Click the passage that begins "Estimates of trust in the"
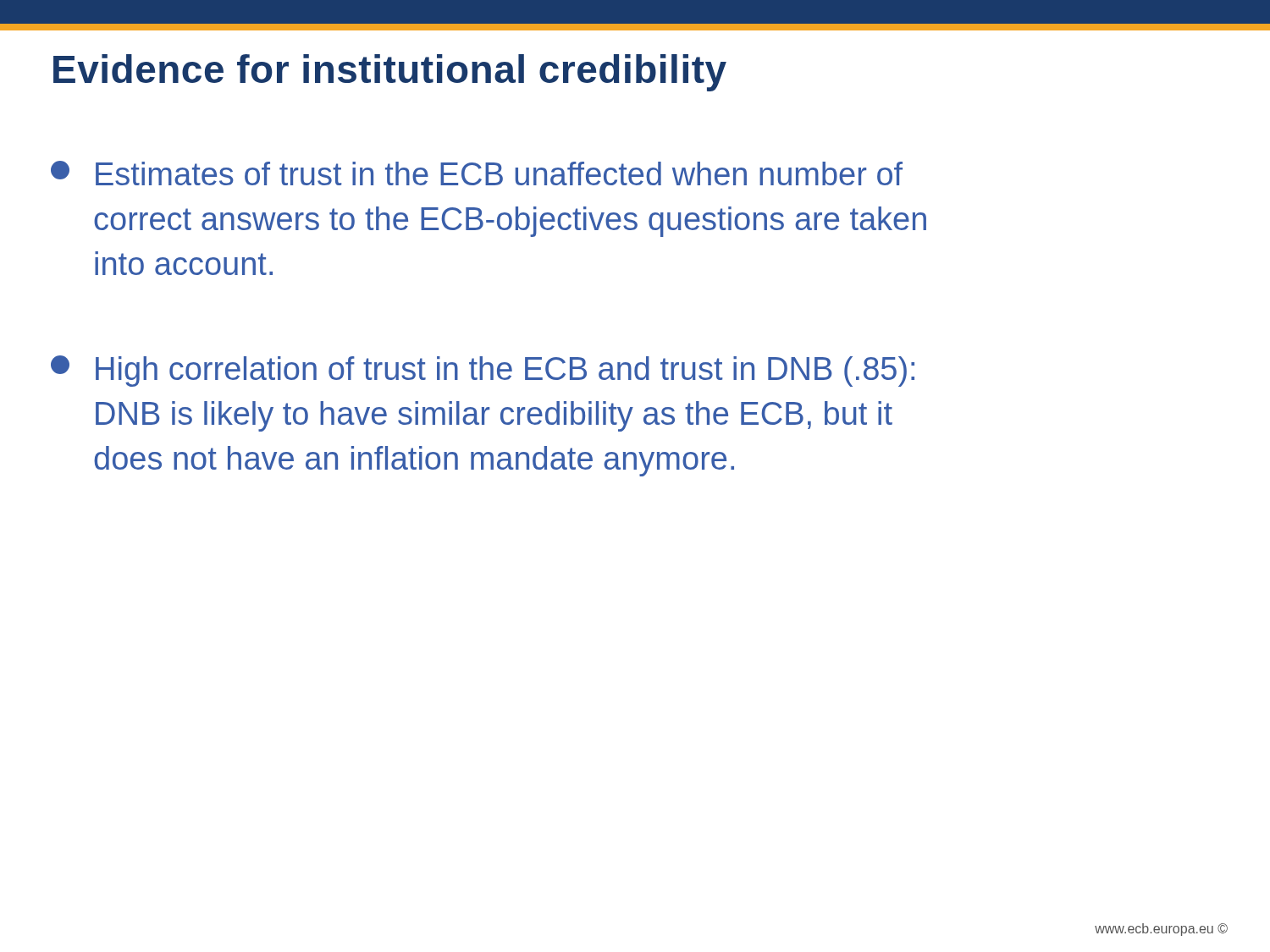The height and width of the screenshot is (952, 1270). coord(490,220)
